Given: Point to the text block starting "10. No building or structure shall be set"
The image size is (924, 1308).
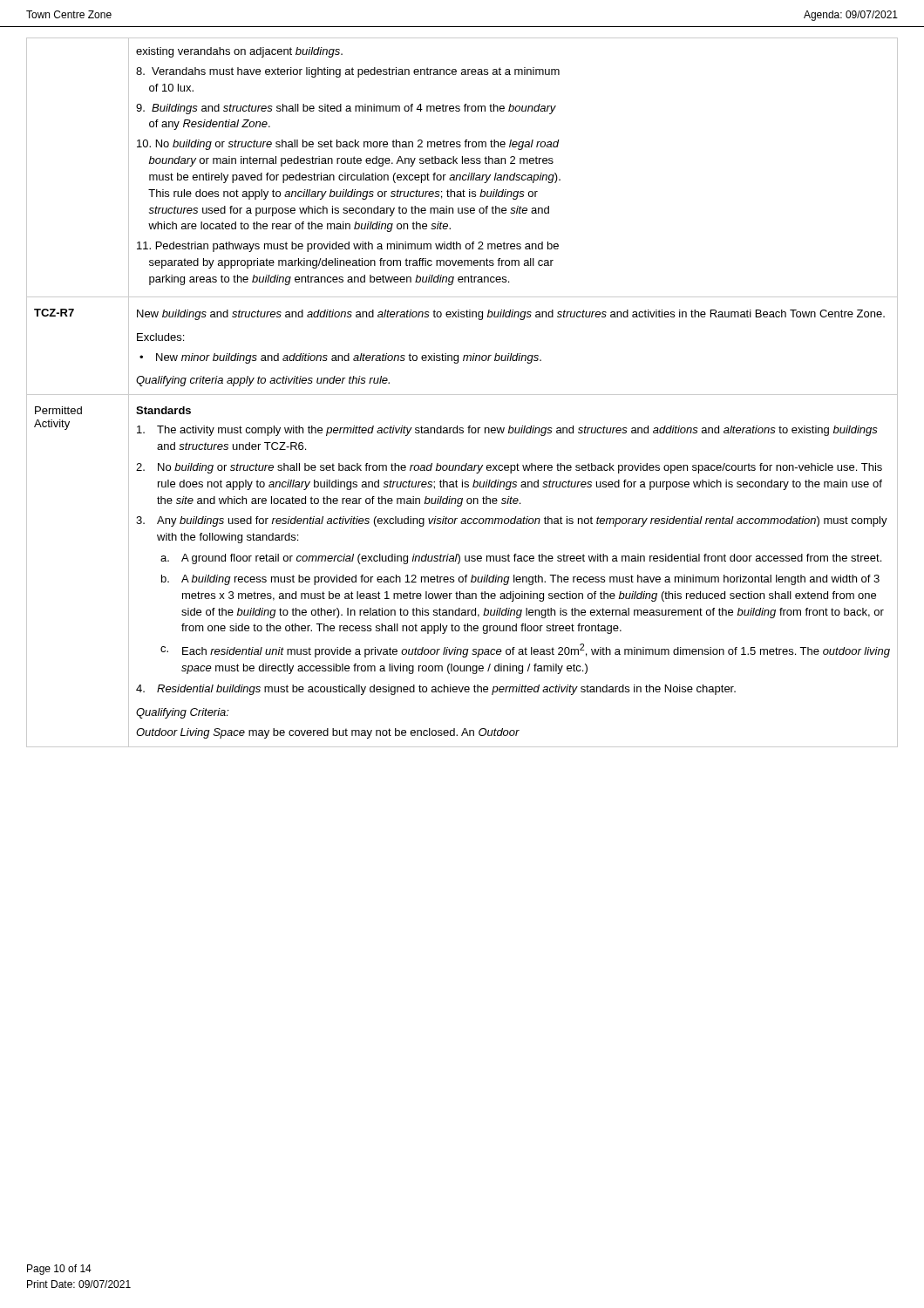Looking at the screenshot, I should [x=349, y=185].
